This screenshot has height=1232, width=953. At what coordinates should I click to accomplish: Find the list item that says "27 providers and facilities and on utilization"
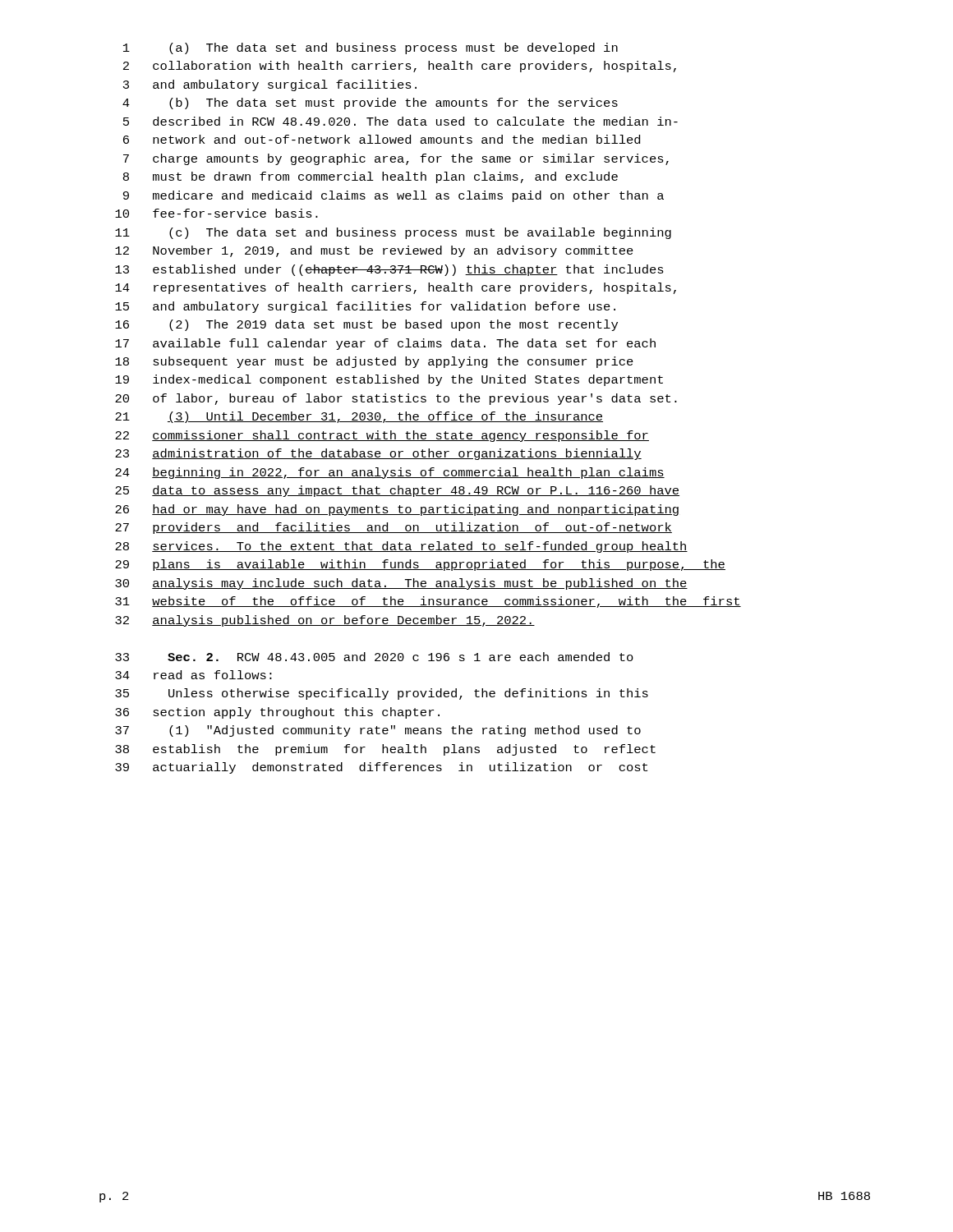click(485, 528)
